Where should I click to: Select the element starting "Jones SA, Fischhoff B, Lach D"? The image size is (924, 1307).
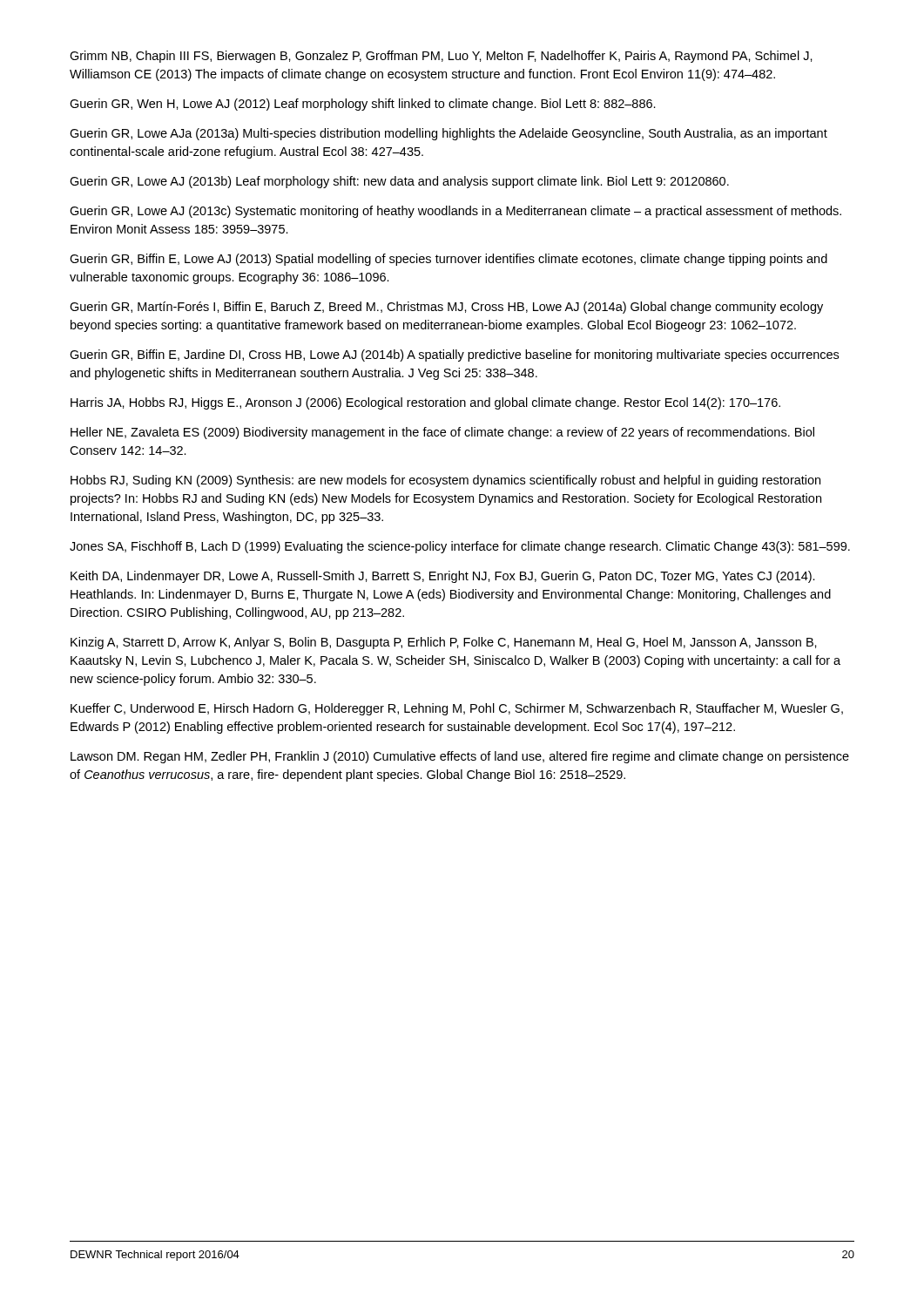pos(460,547)
